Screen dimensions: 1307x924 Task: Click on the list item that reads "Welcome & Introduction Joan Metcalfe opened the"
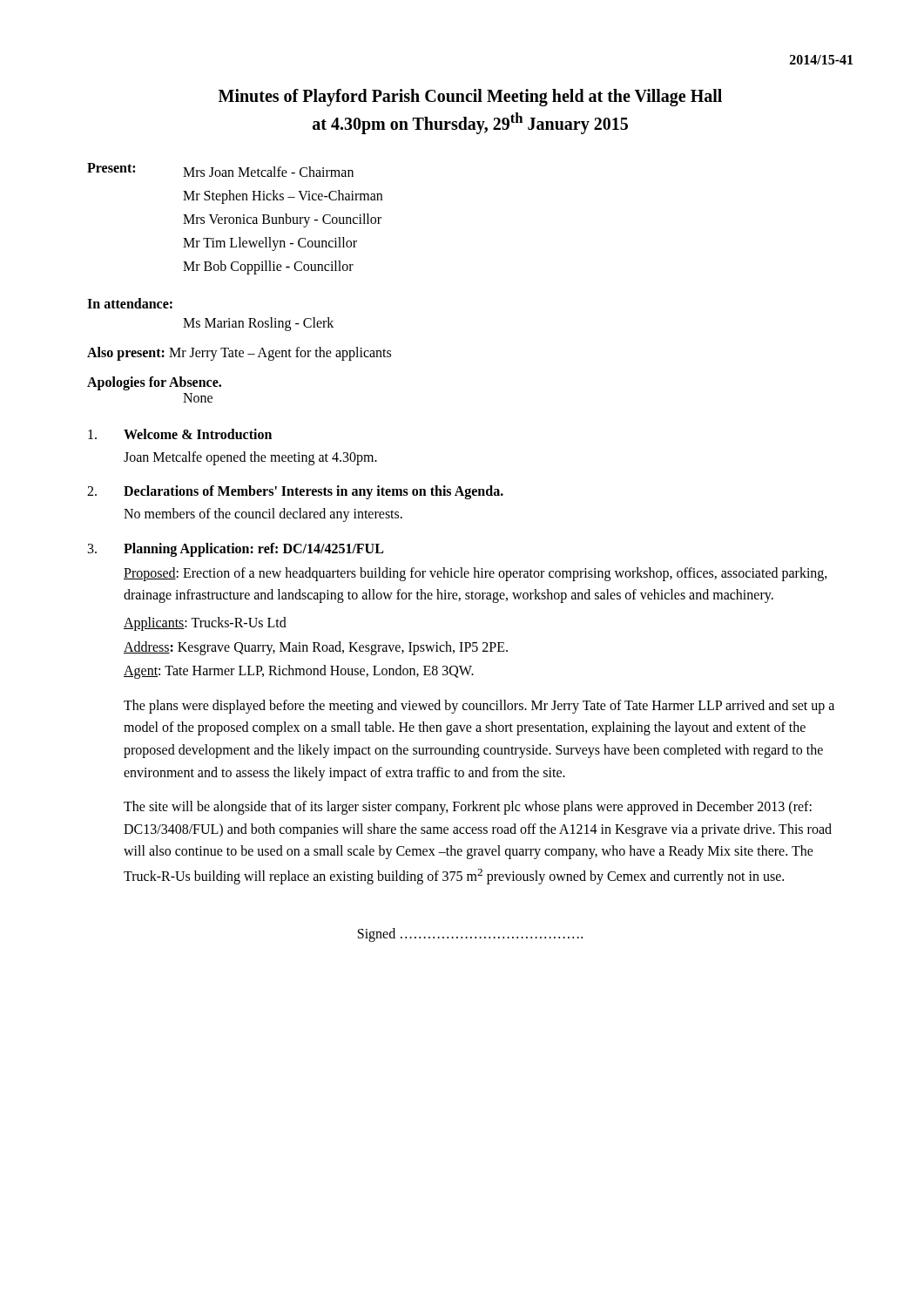click(x=232, y=447)
